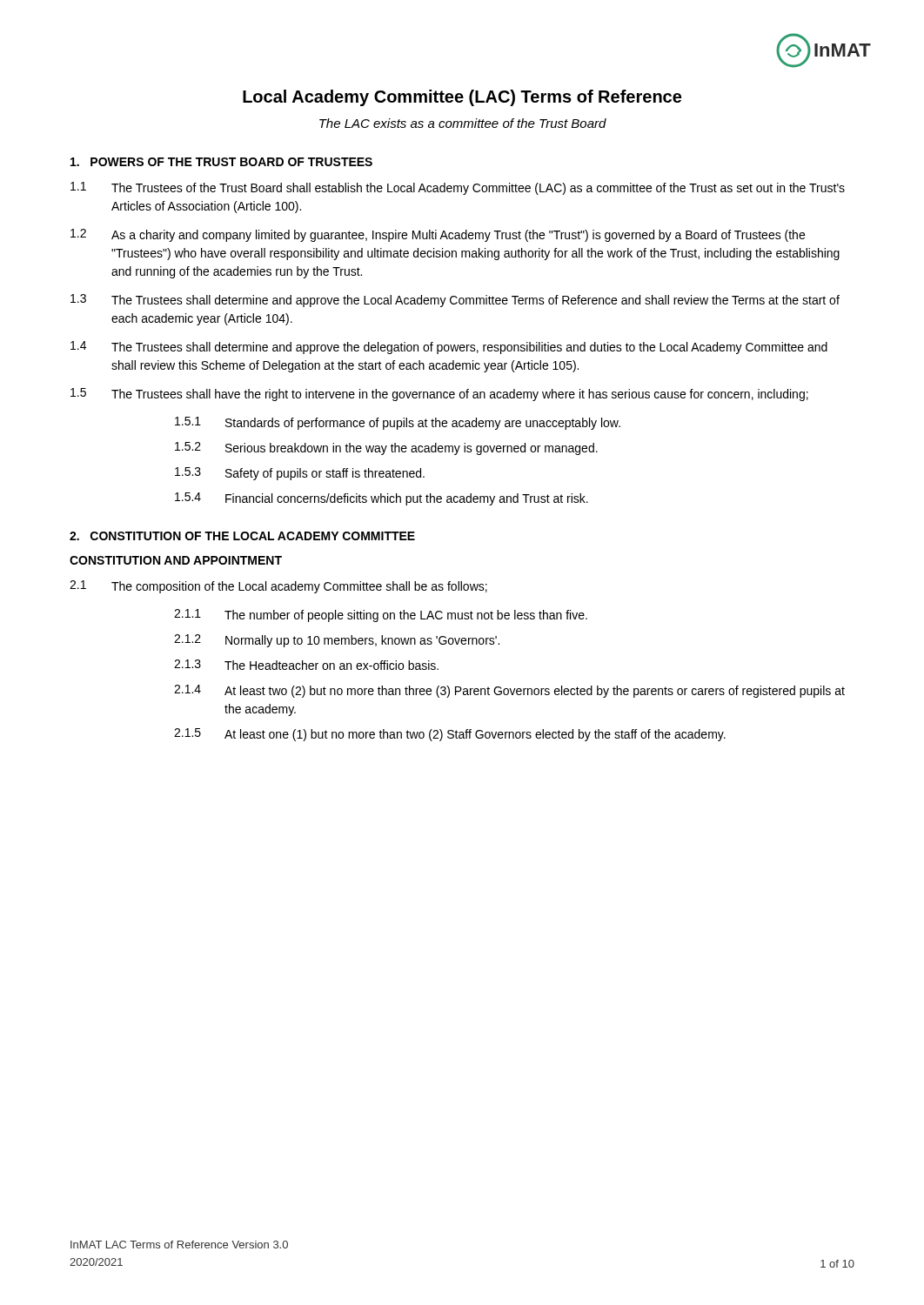Viewport: 924px width, 1305px height.
Task: Navigate to the passage starting "2.1.3 The Headteacher on an"
Action: 306,665
